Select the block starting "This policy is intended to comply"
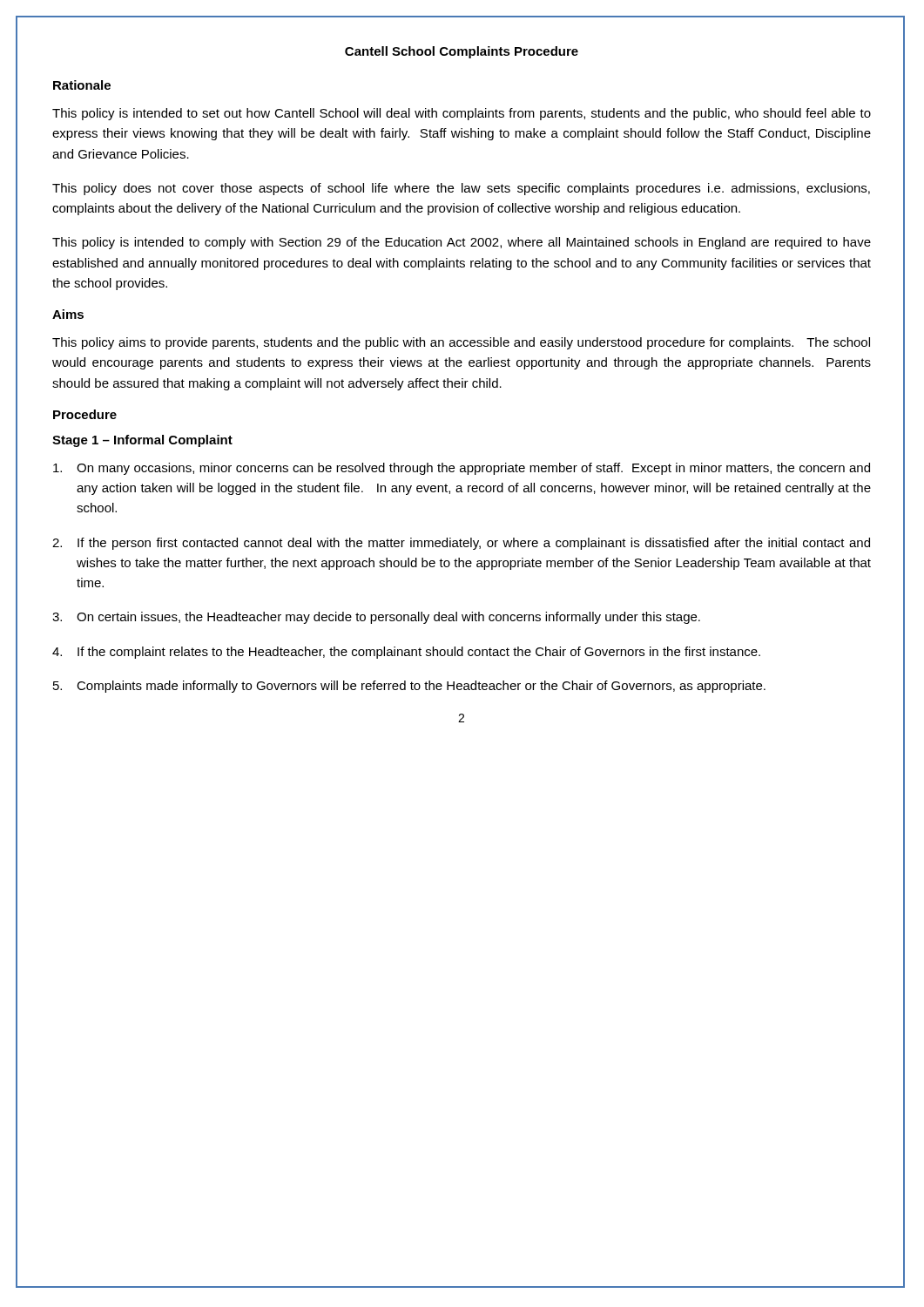This screenshot has height=1307, width=924. [x=462, y=262]
